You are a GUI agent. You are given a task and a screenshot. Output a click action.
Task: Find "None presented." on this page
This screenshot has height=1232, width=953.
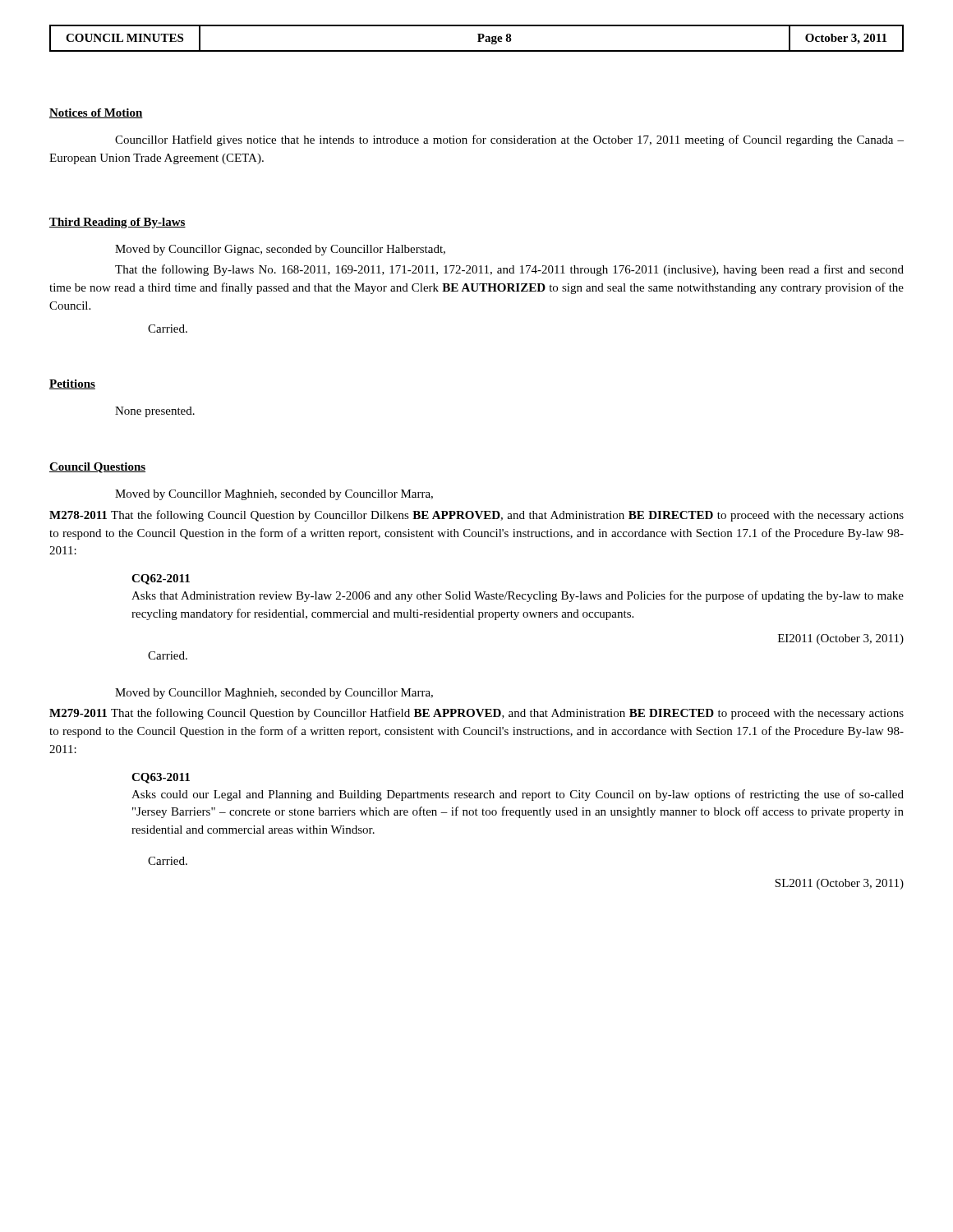coord(155,411)
